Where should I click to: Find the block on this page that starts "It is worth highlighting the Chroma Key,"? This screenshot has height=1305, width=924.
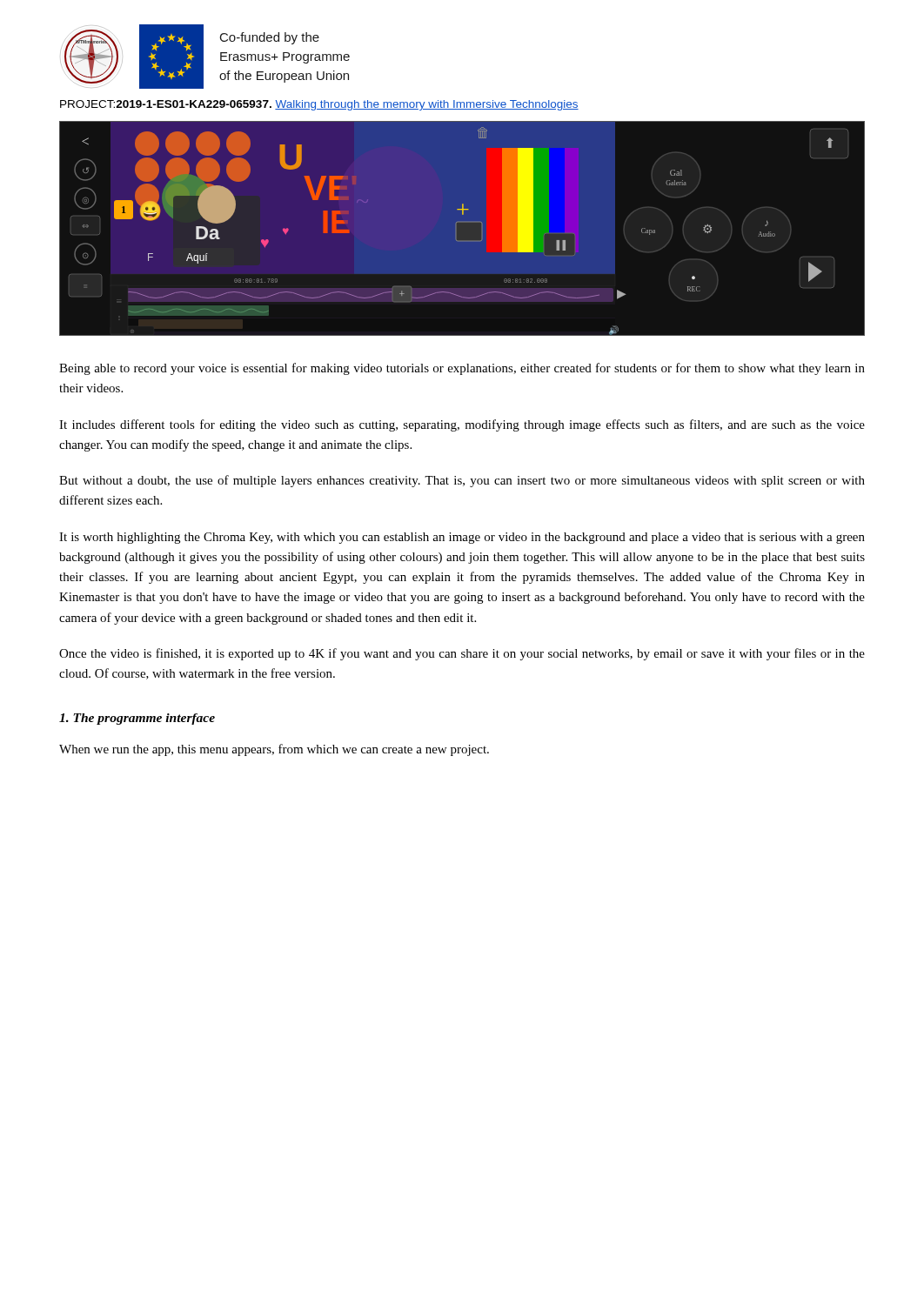coord(462,577)
